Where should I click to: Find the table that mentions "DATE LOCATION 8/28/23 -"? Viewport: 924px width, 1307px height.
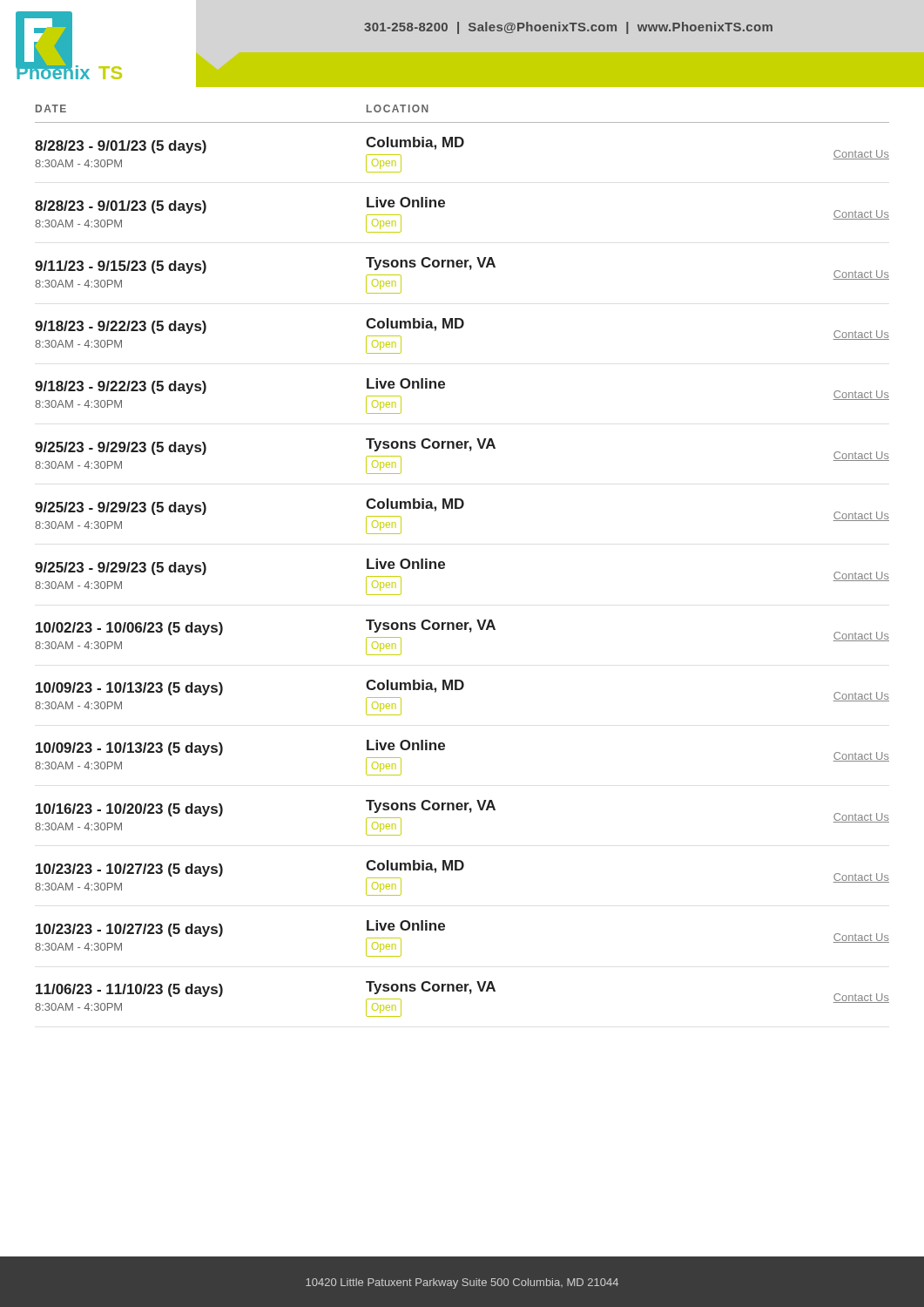462,671
